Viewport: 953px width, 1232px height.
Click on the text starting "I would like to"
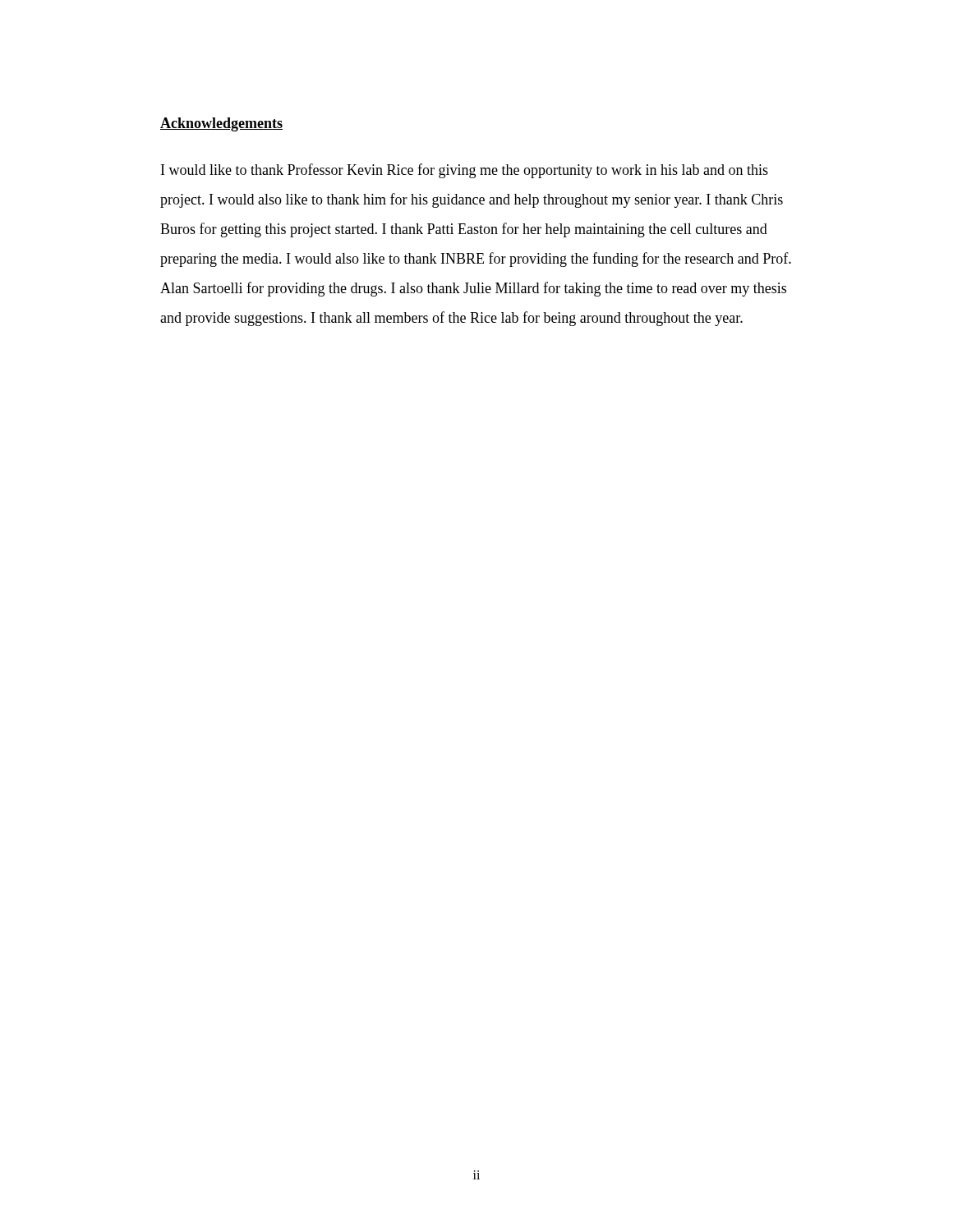click(x=476, y=244)
